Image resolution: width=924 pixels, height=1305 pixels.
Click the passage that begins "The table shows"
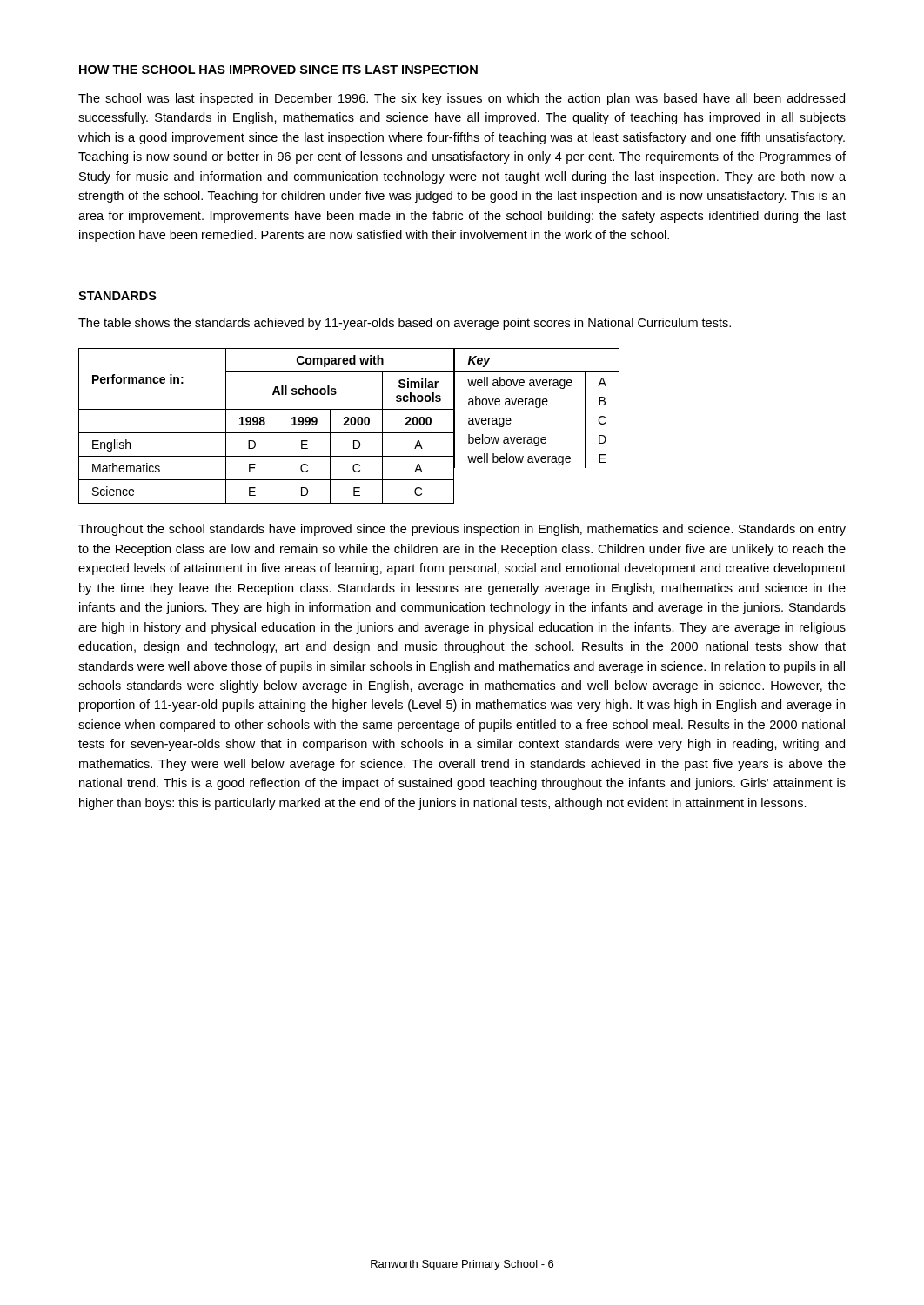405,323
